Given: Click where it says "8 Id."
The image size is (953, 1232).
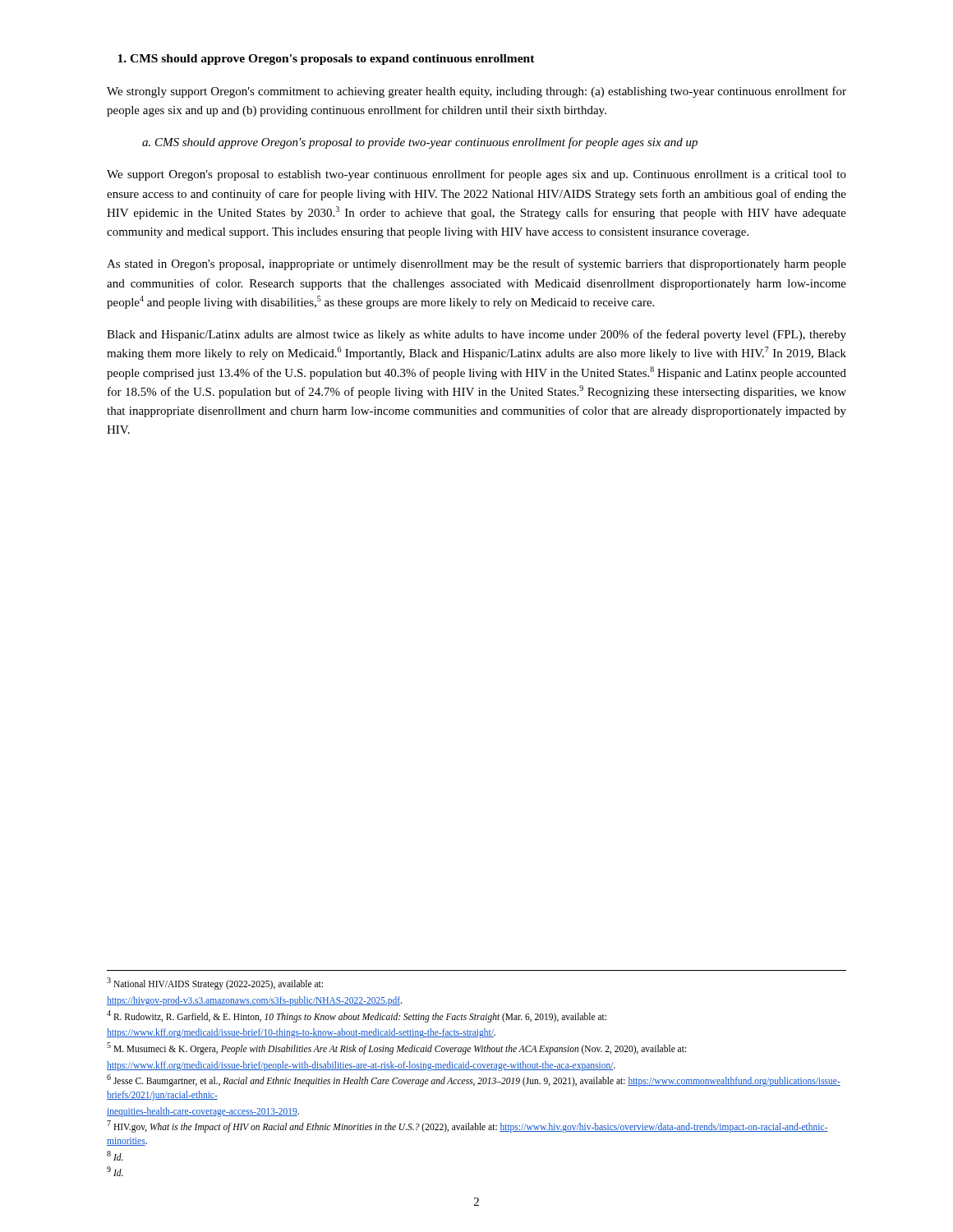Looking at the screenshot, I should pyautogui.click(x=115, y=1156).
